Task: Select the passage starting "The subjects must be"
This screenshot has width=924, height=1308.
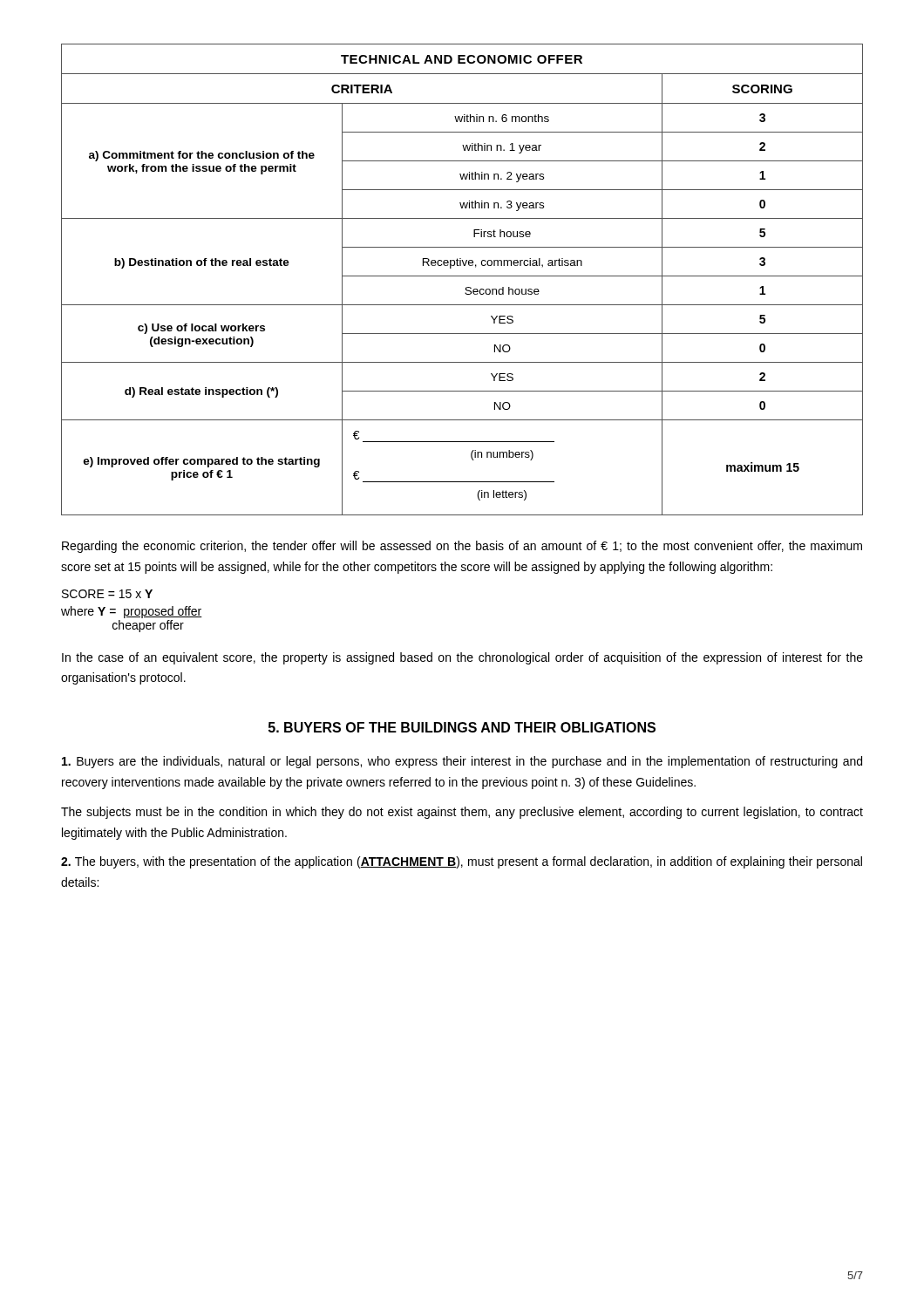Action: click(x=462, y=822)
